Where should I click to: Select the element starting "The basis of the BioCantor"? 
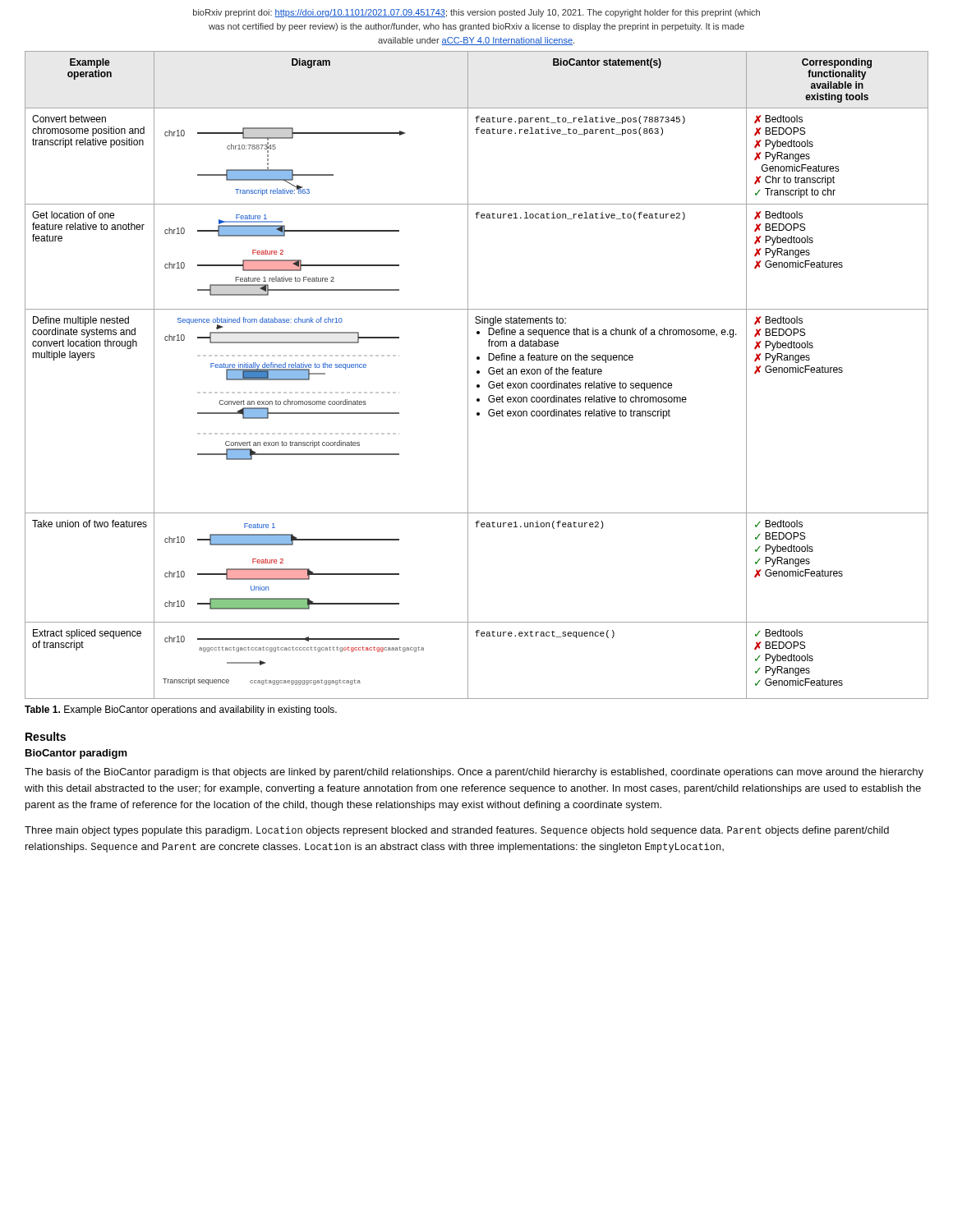[474, 788]
